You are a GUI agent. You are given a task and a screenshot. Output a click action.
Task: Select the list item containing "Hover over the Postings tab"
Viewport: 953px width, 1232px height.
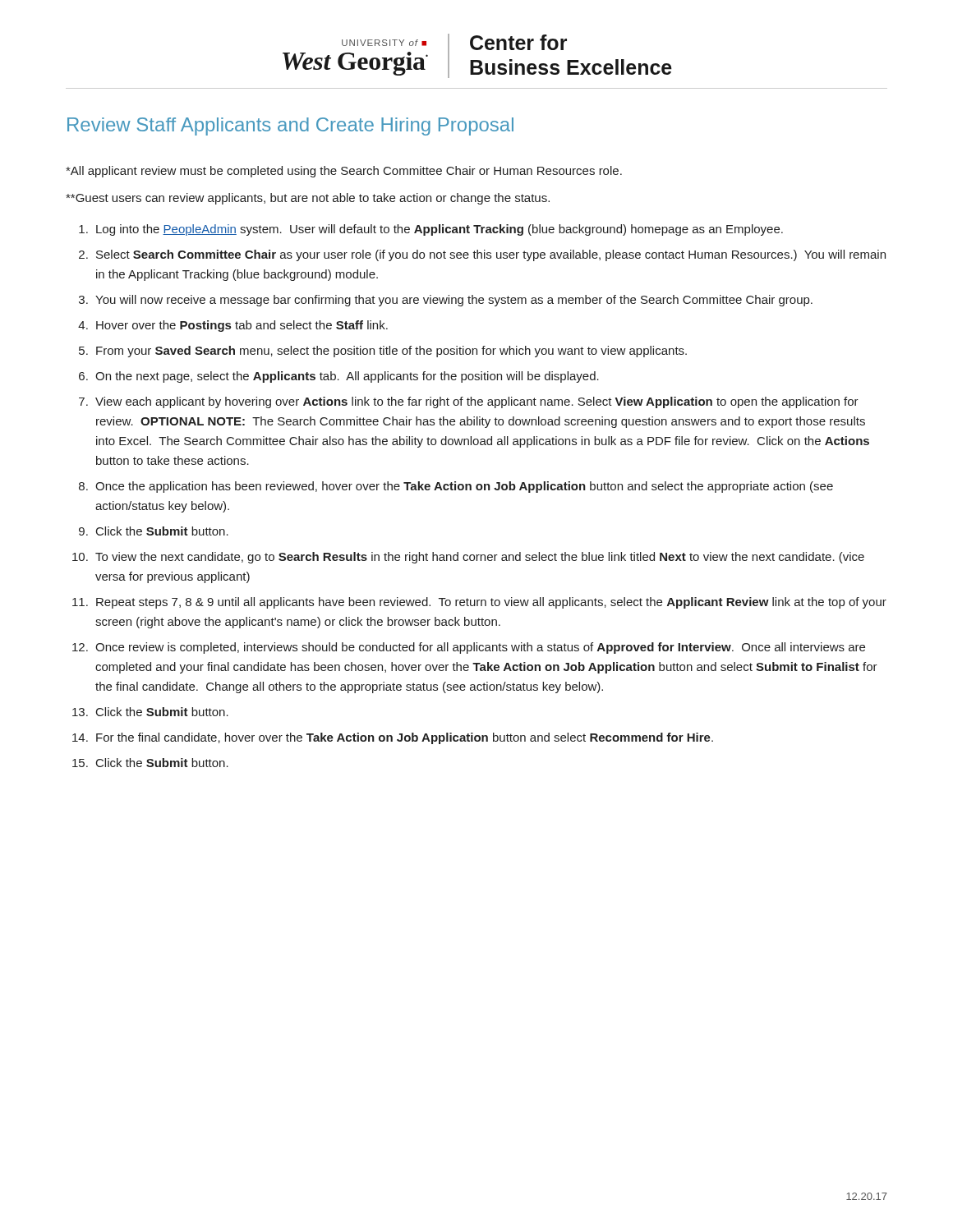tap(242, 324)
